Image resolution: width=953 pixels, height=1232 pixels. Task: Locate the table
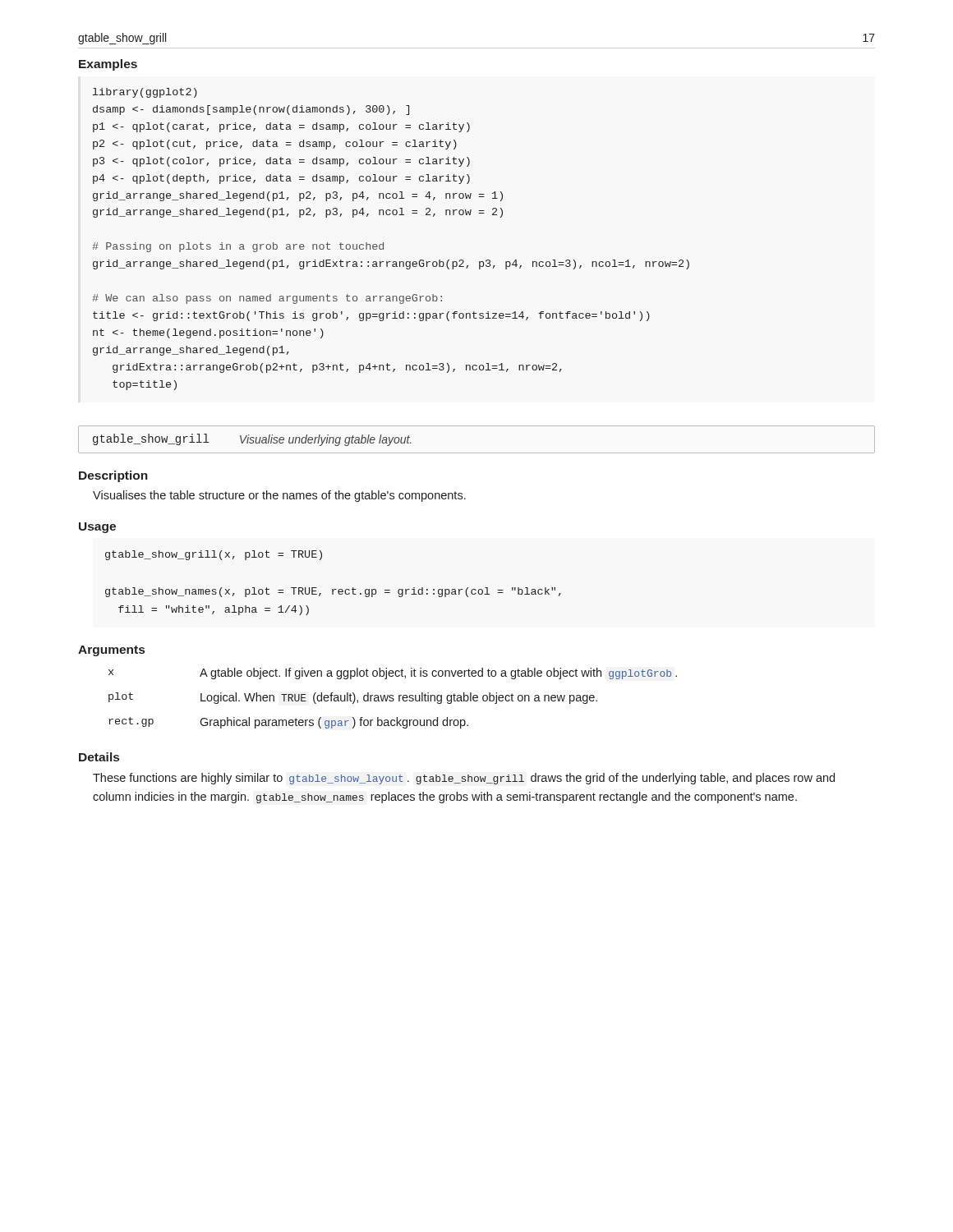(x=484, y=698)
